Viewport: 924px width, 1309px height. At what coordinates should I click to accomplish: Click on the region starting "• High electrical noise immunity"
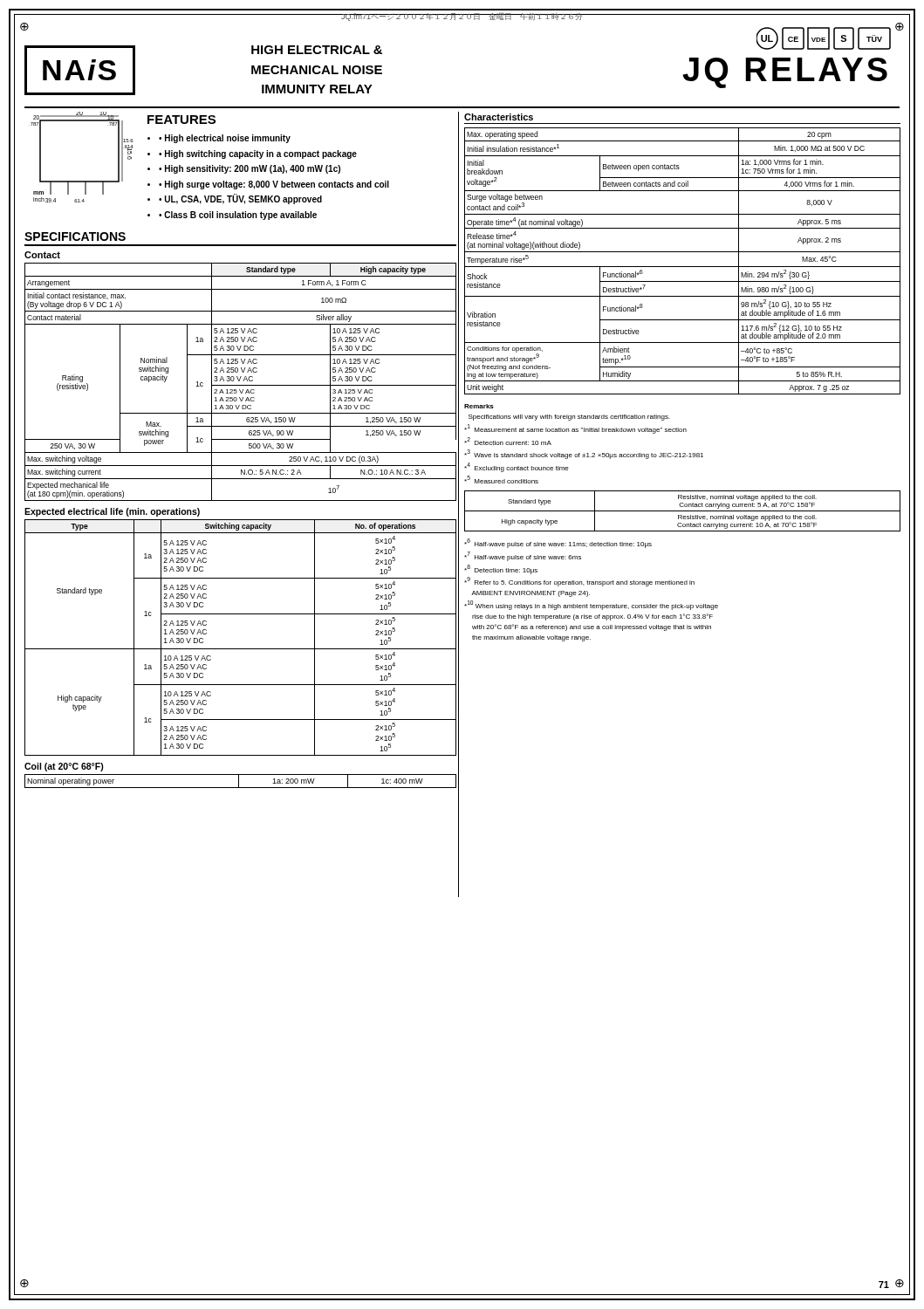pyautogui.click(x=225, y=138)
